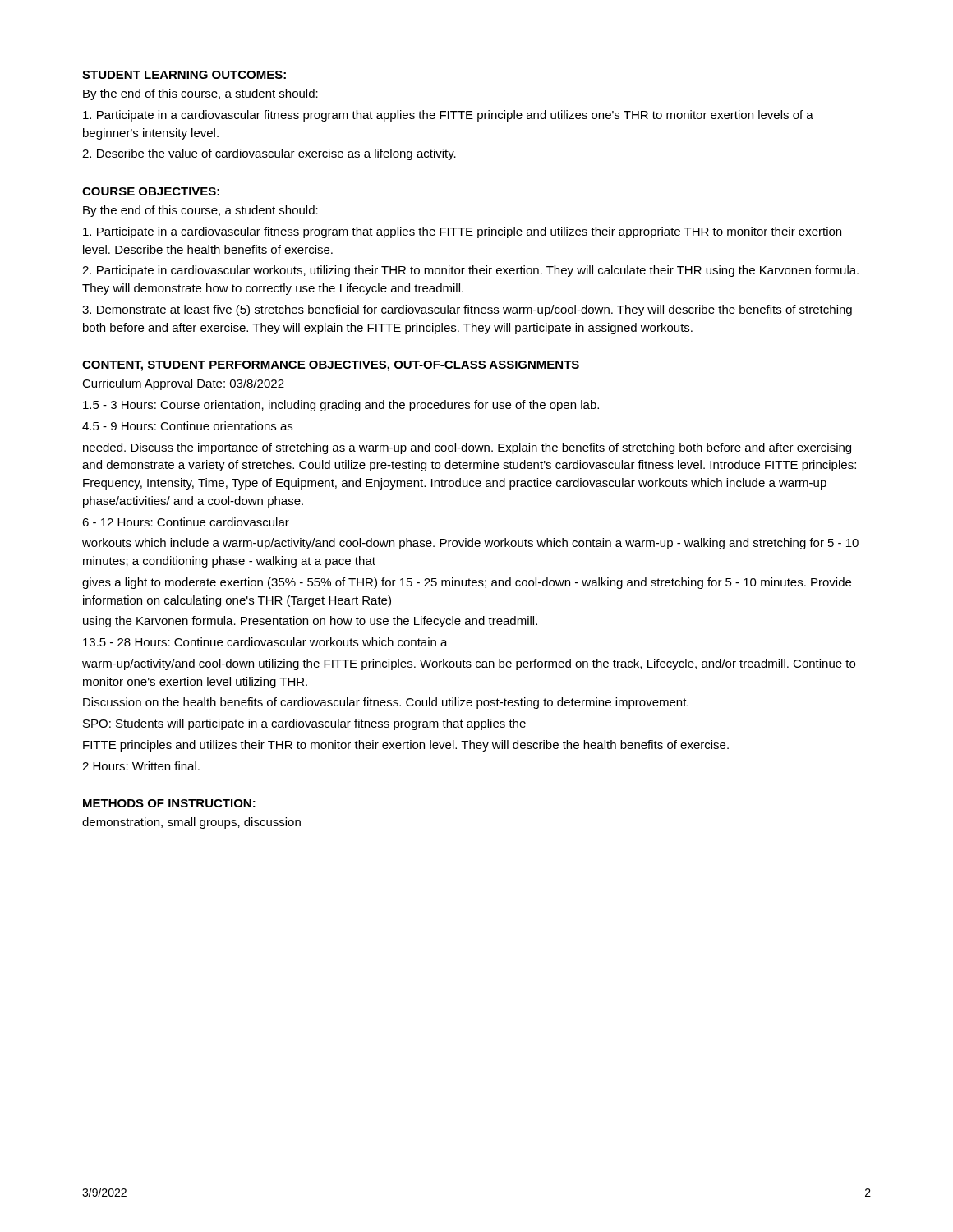This screenshot has height=1232, width=953.
Task: Find the text starting "needed. Discuss the importance of stretching as a"
Action: click(470, 474)
